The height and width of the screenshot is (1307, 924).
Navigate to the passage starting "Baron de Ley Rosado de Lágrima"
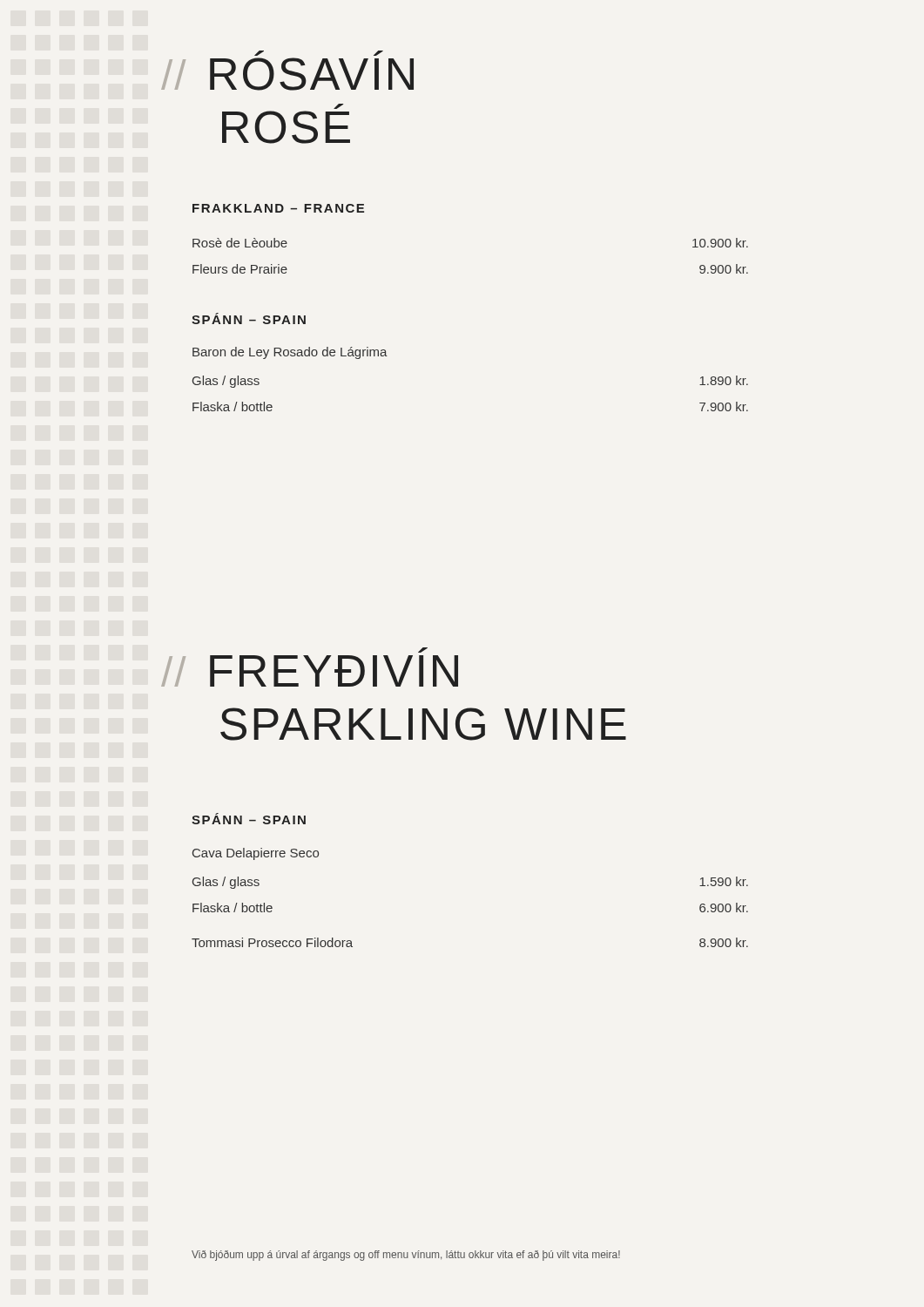[289, 352]
